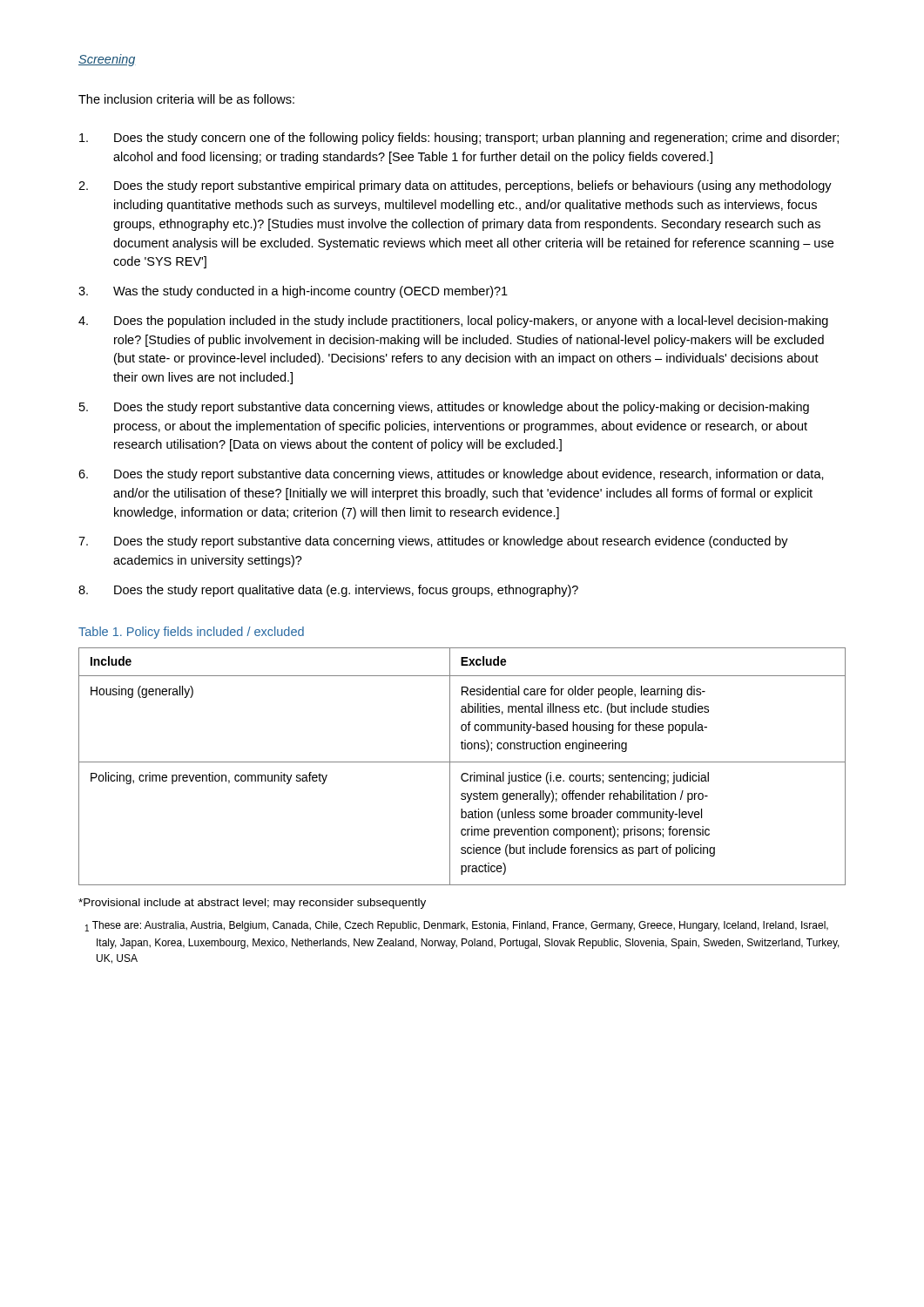The height and width of the screenshot is (1307, 924).
Task: Point to the block beginning "3. Was the"
Action: click(x=462, y=292)
